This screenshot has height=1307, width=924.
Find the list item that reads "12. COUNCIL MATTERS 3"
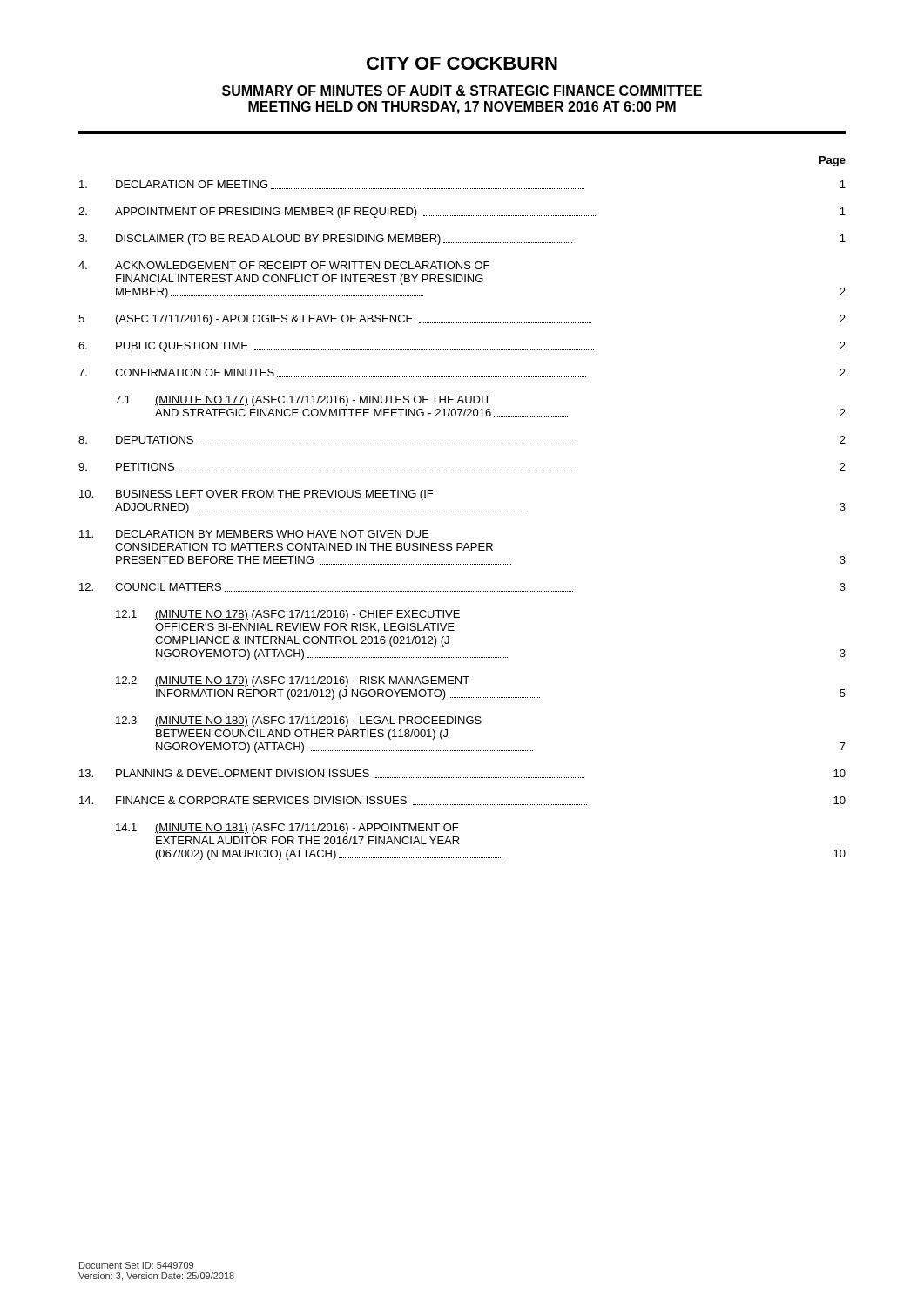pyautogui.click(x=462, y=587)
